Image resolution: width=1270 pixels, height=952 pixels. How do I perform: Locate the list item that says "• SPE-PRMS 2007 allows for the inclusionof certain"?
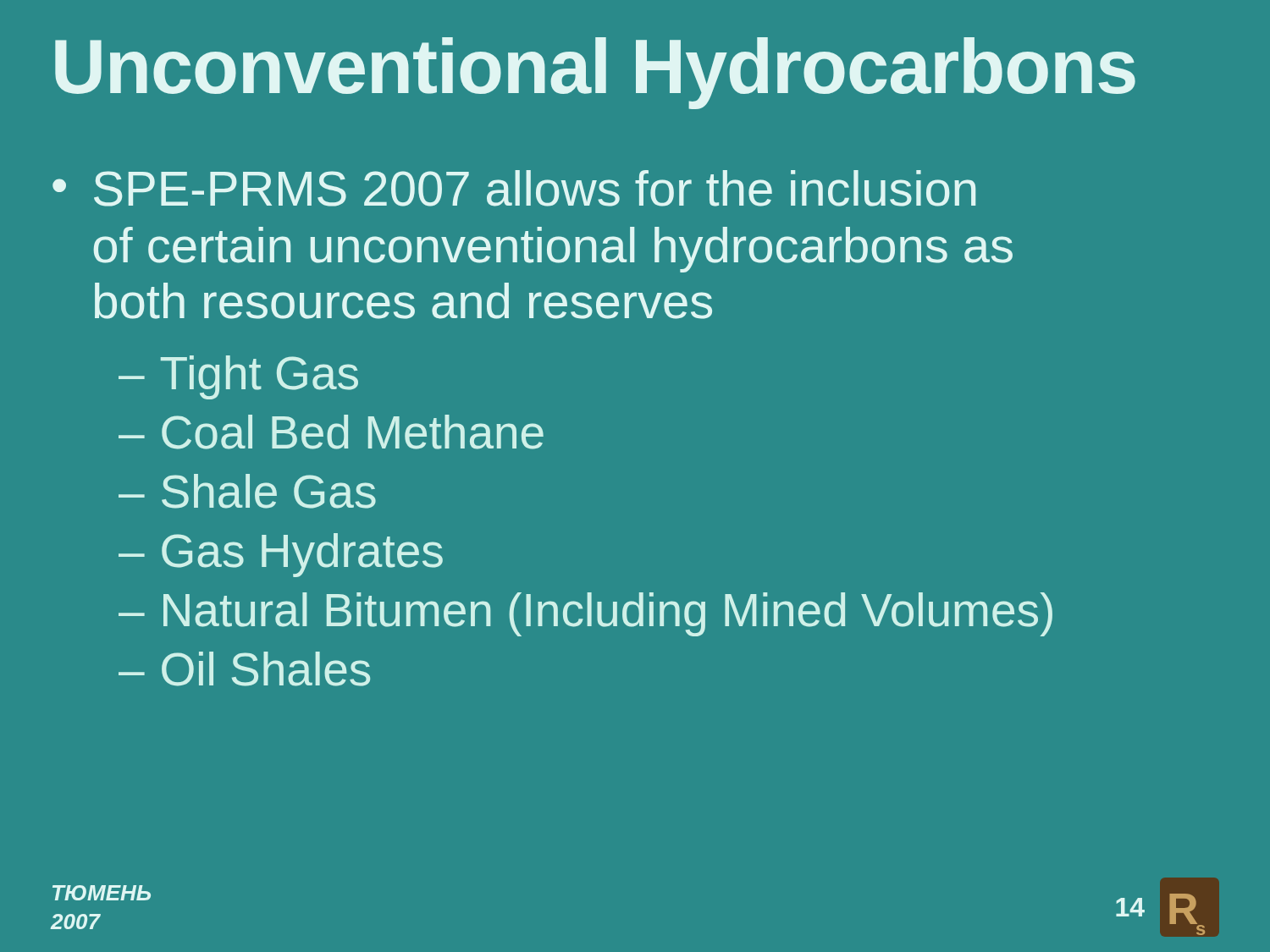533,245
